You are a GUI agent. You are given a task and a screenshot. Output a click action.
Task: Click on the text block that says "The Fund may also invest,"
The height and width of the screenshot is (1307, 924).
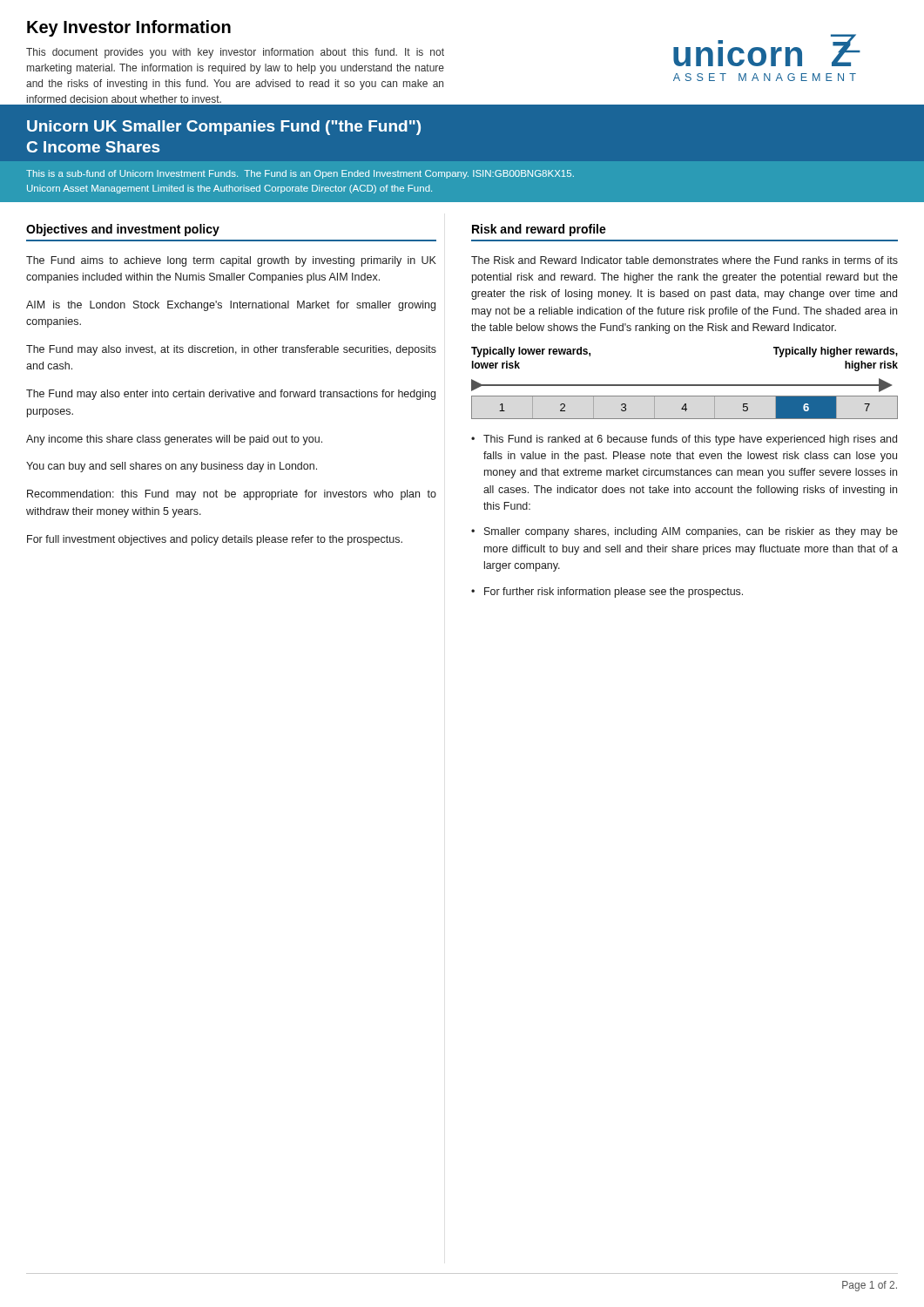(231, 358)
